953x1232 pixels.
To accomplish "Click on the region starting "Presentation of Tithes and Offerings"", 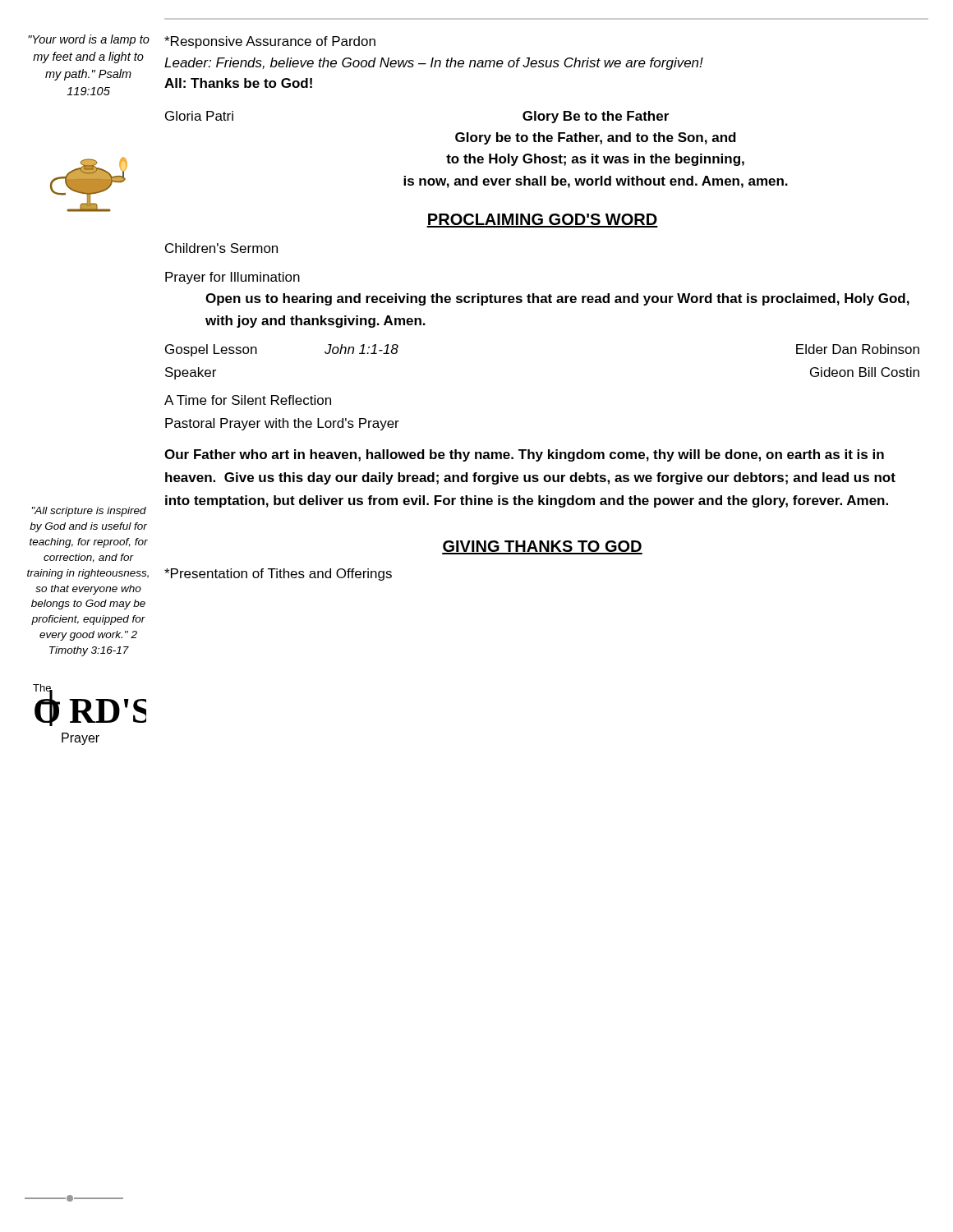I will [278, 574].
